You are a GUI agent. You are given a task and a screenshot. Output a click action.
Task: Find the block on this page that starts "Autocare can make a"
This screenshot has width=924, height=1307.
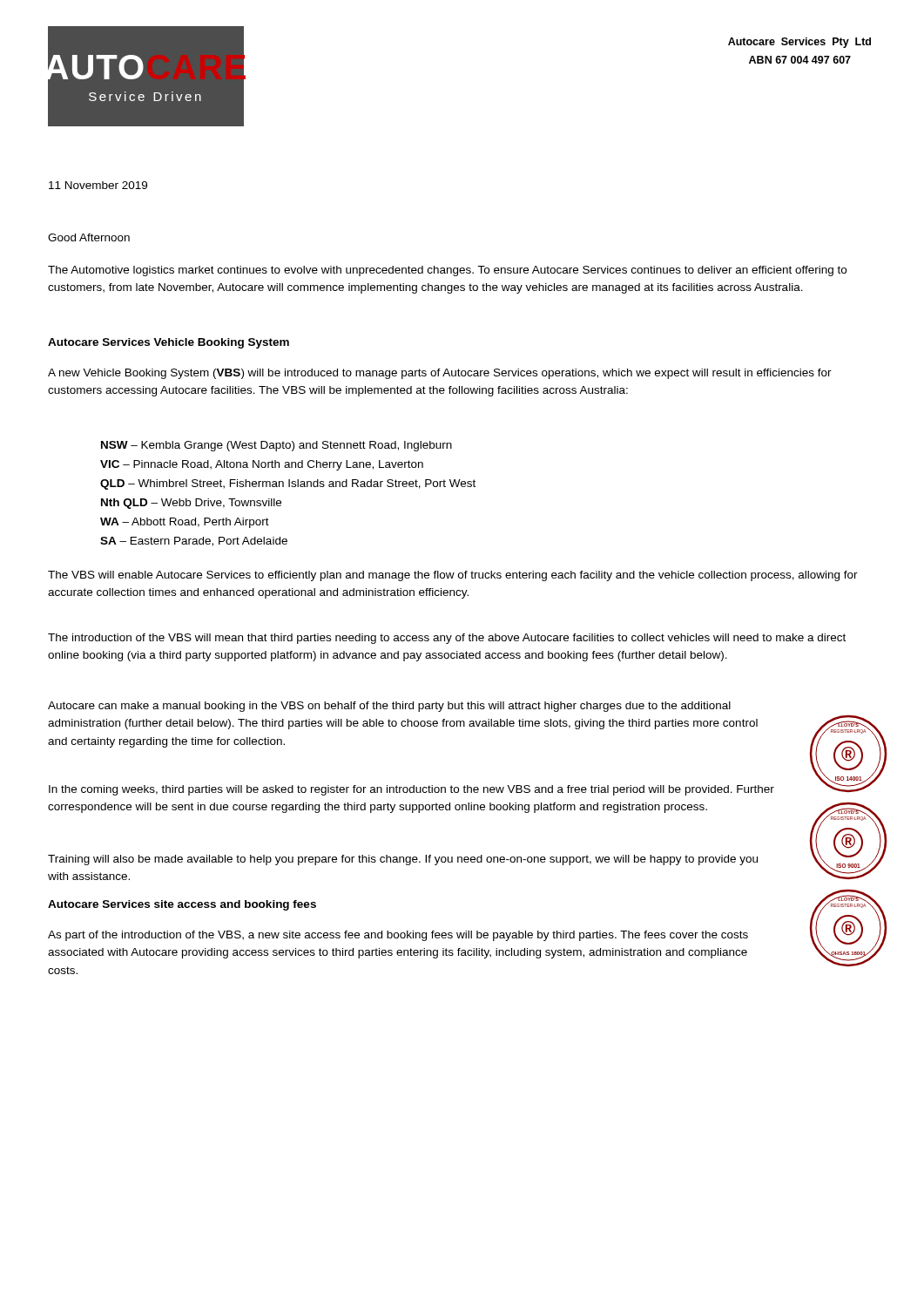[x=403, y=723]
